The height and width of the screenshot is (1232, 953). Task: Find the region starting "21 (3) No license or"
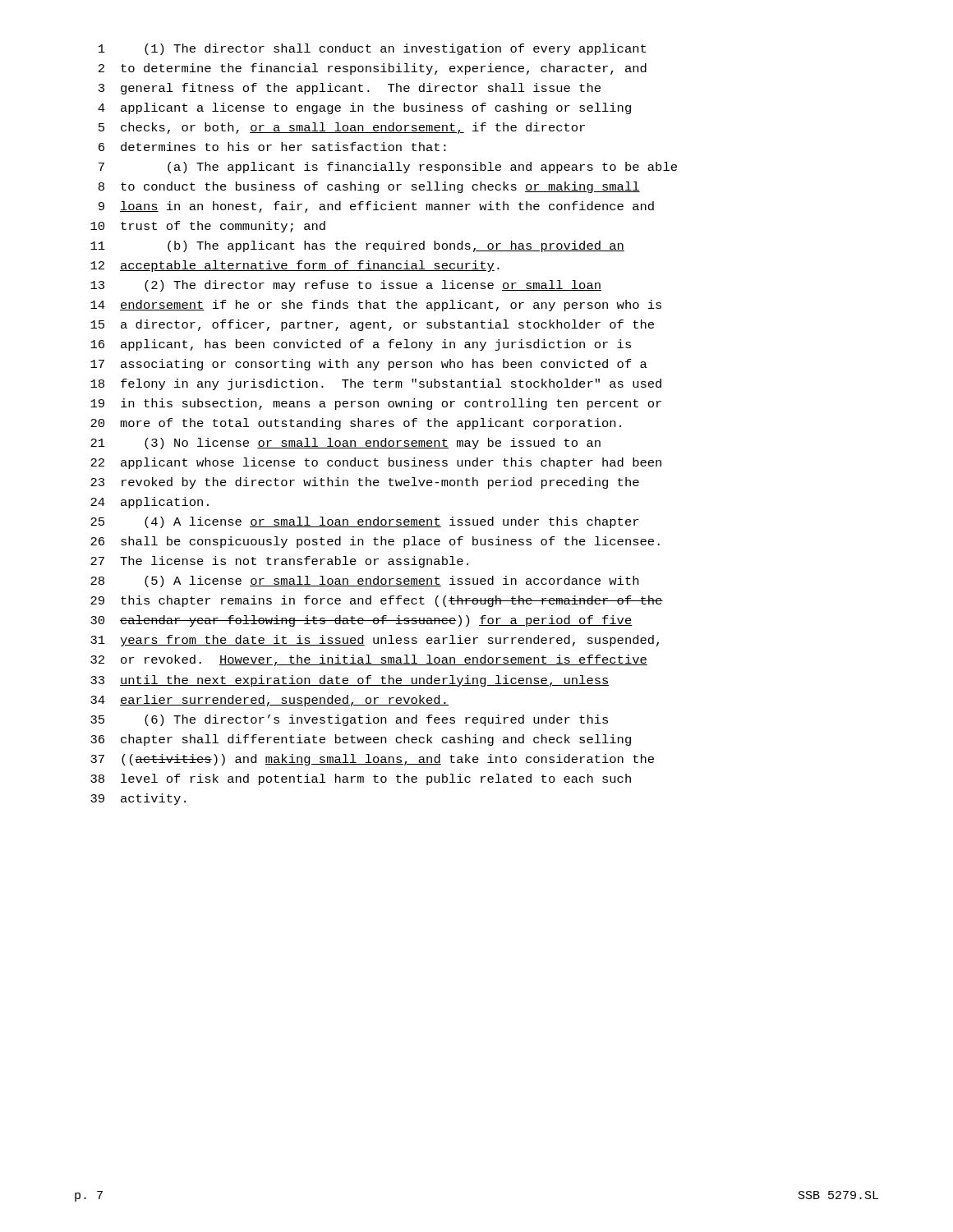click(x=476, y=473)
